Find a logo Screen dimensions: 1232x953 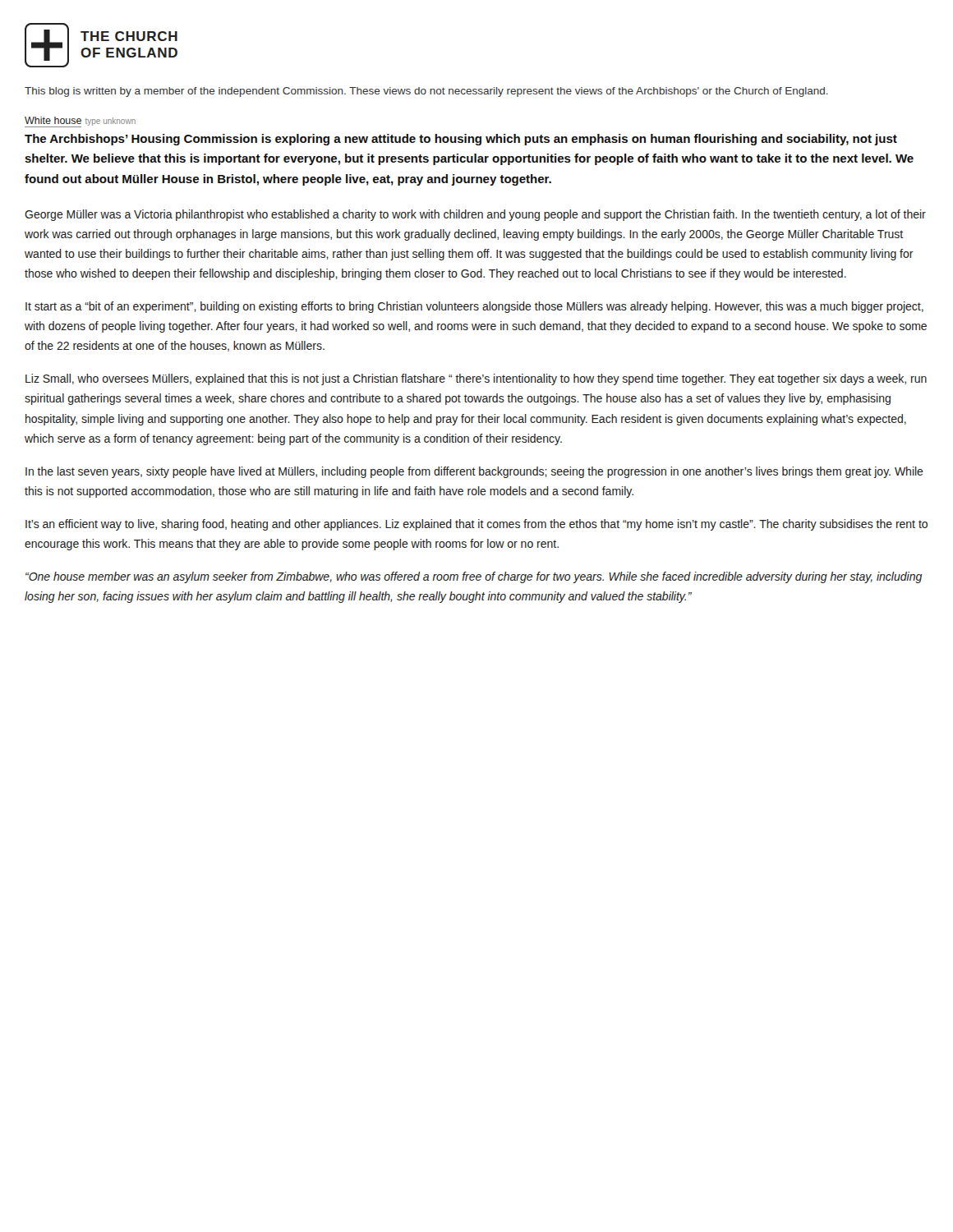[476, 45]
